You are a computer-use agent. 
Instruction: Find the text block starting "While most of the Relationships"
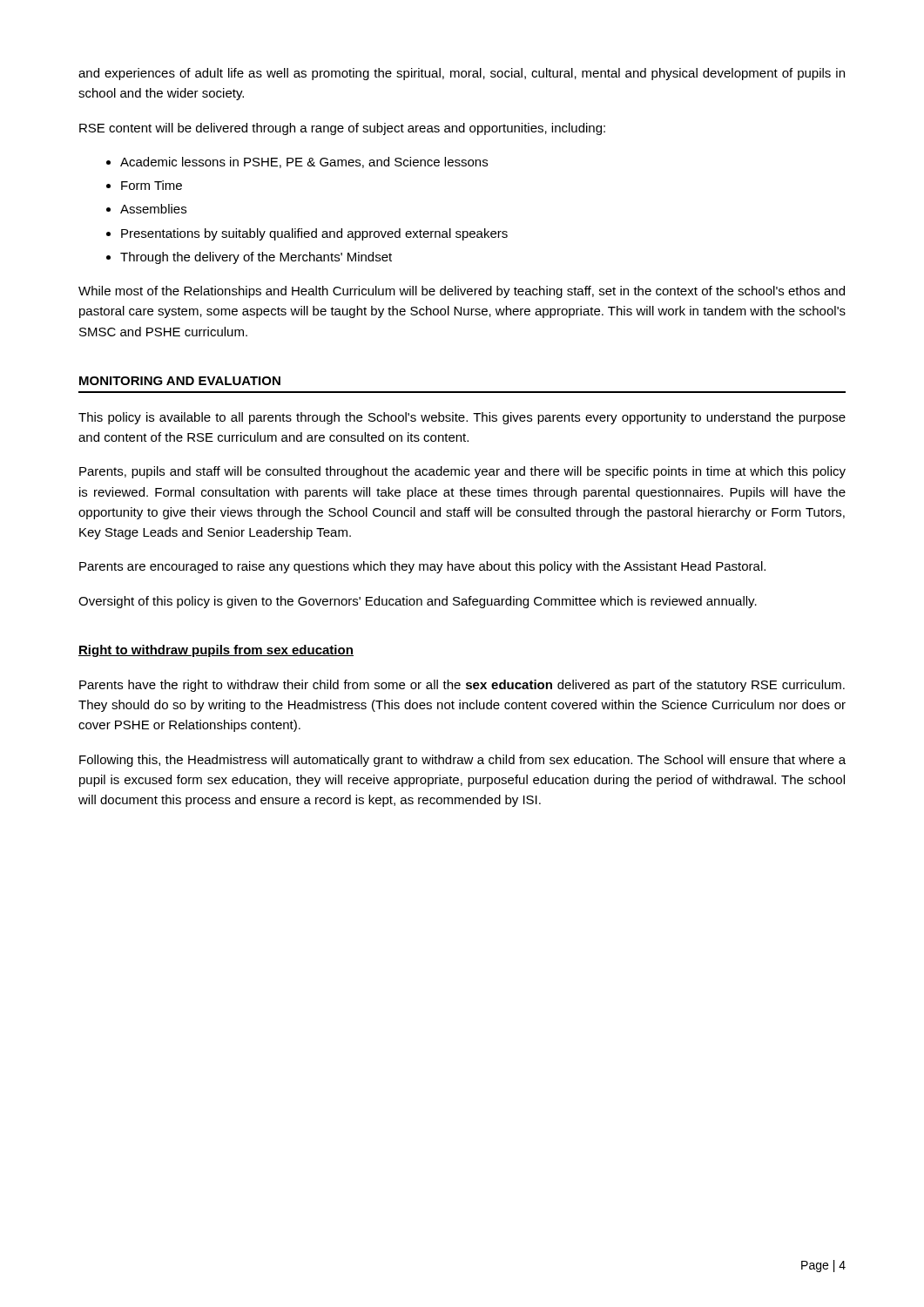click(x=462, y=311)
